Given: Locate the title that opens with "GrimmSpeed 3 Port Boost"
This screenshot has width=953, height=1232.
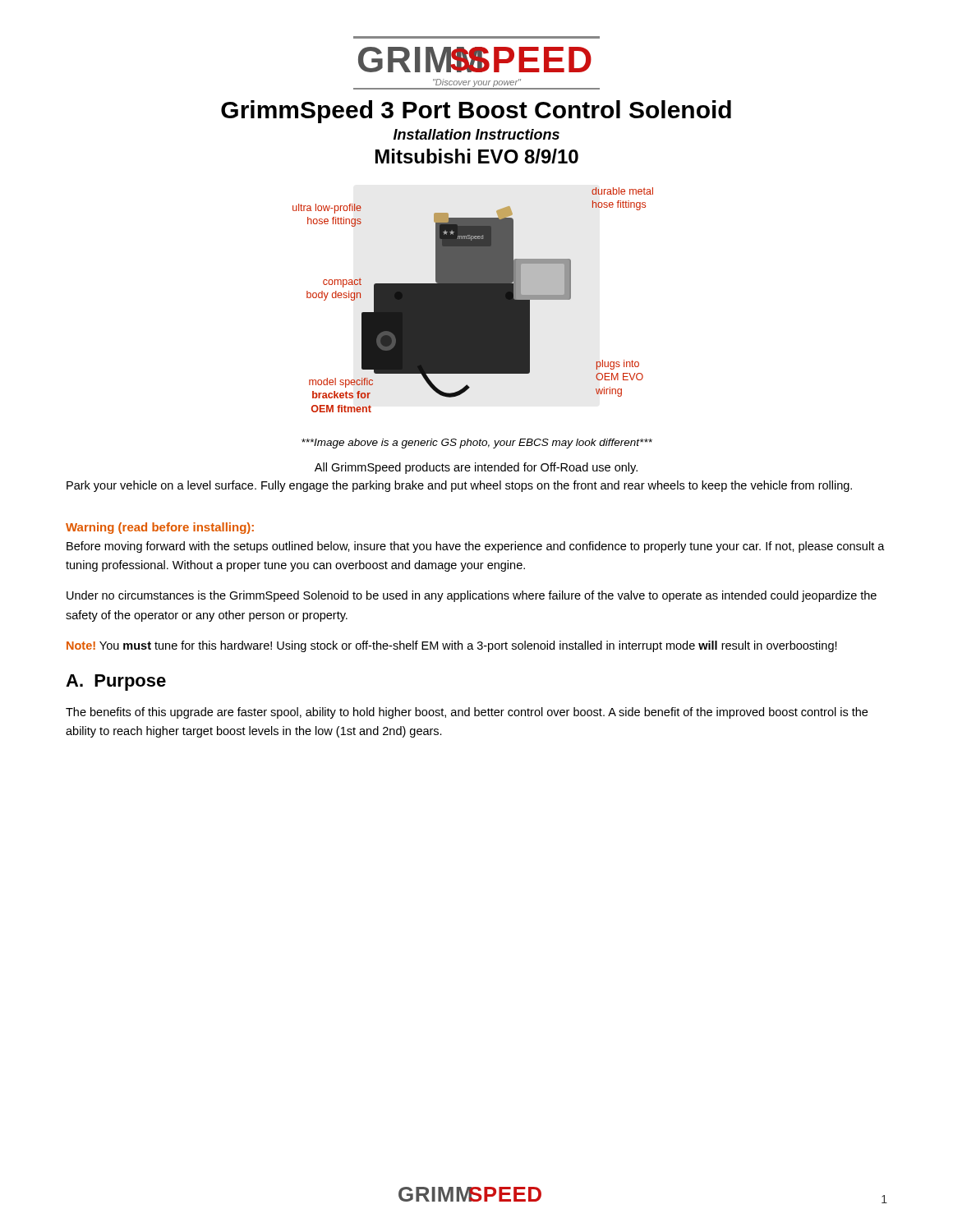Looking at the screenshot, I should pyautogui.click(x=476, y=110).
